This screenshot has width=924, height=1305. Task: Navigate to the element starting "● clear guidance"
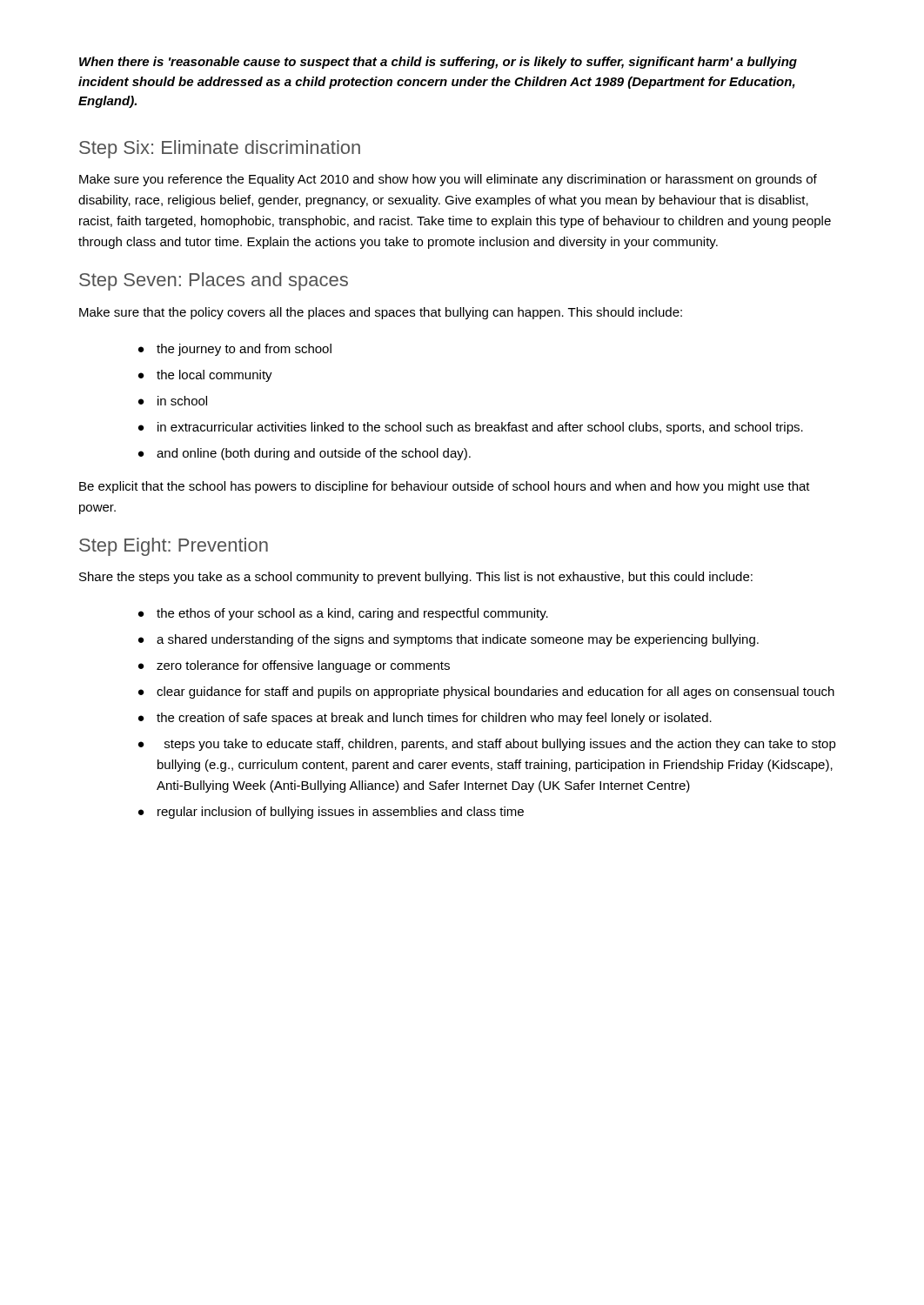(x=483, y=692)
